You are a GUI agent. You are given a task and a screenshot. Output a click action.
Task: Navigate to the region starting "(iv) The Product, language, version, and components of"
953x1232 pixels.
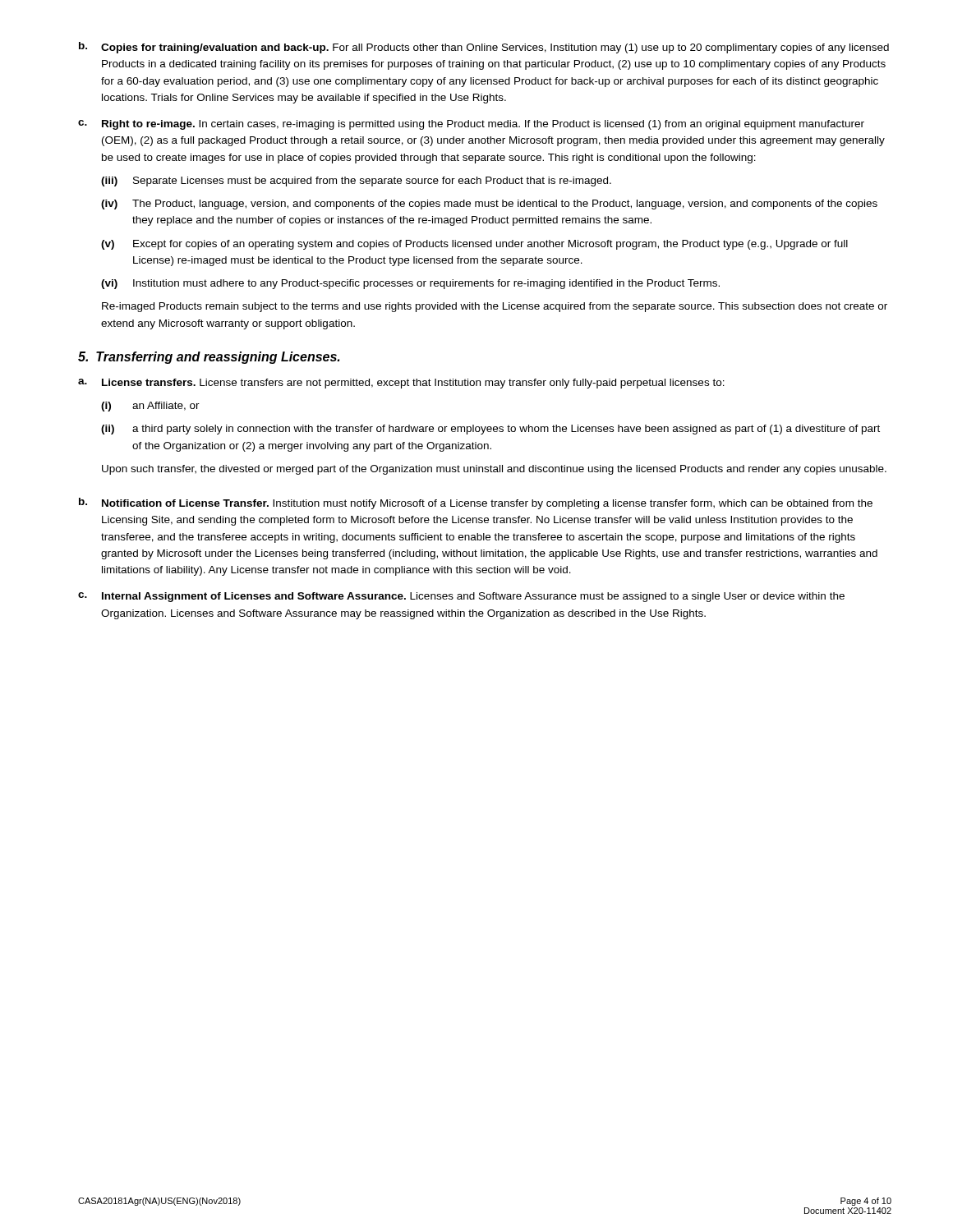coord(496,212)
